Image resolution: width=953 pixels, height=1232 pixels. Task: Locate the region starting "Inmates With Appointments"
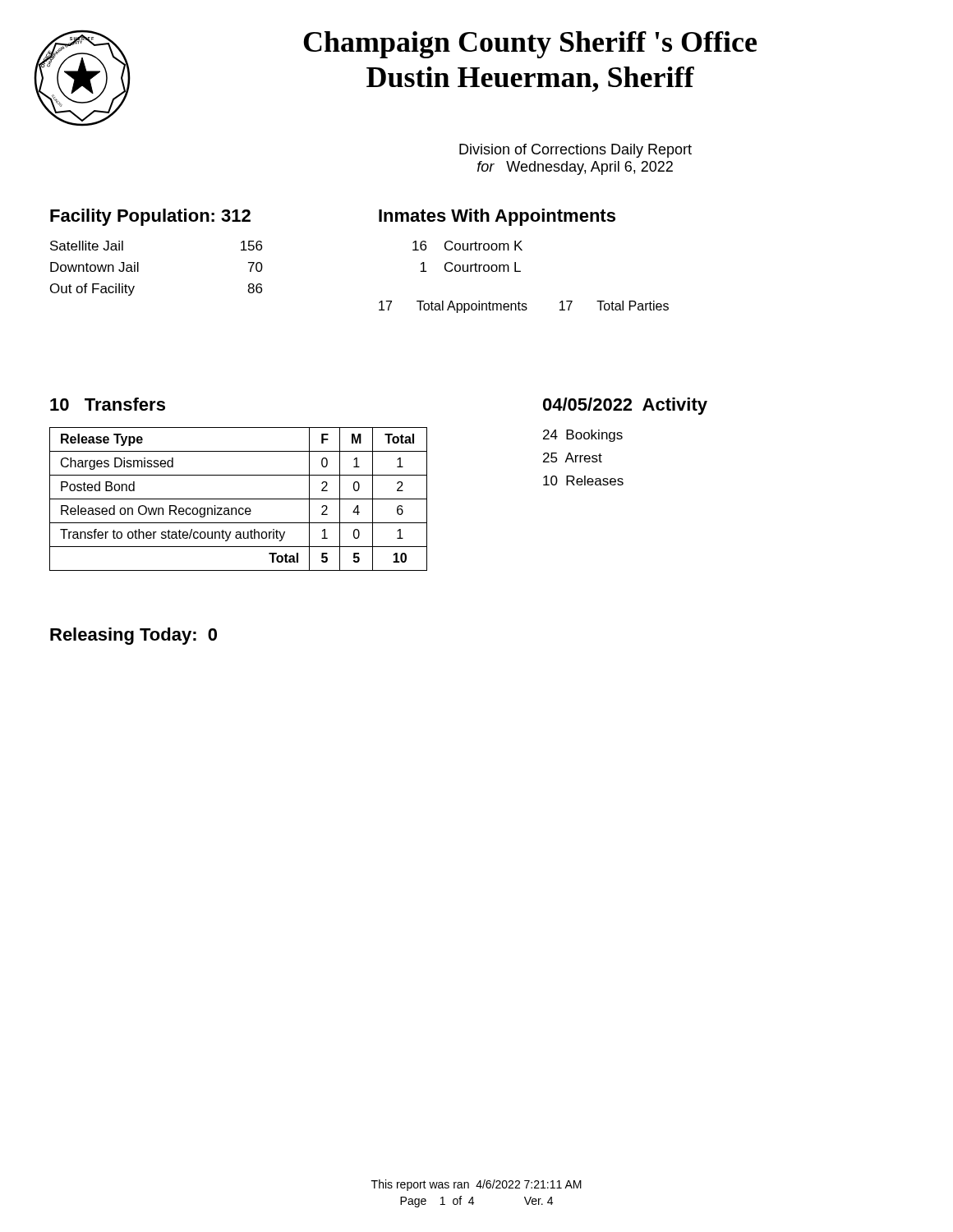tap(497, 216)
